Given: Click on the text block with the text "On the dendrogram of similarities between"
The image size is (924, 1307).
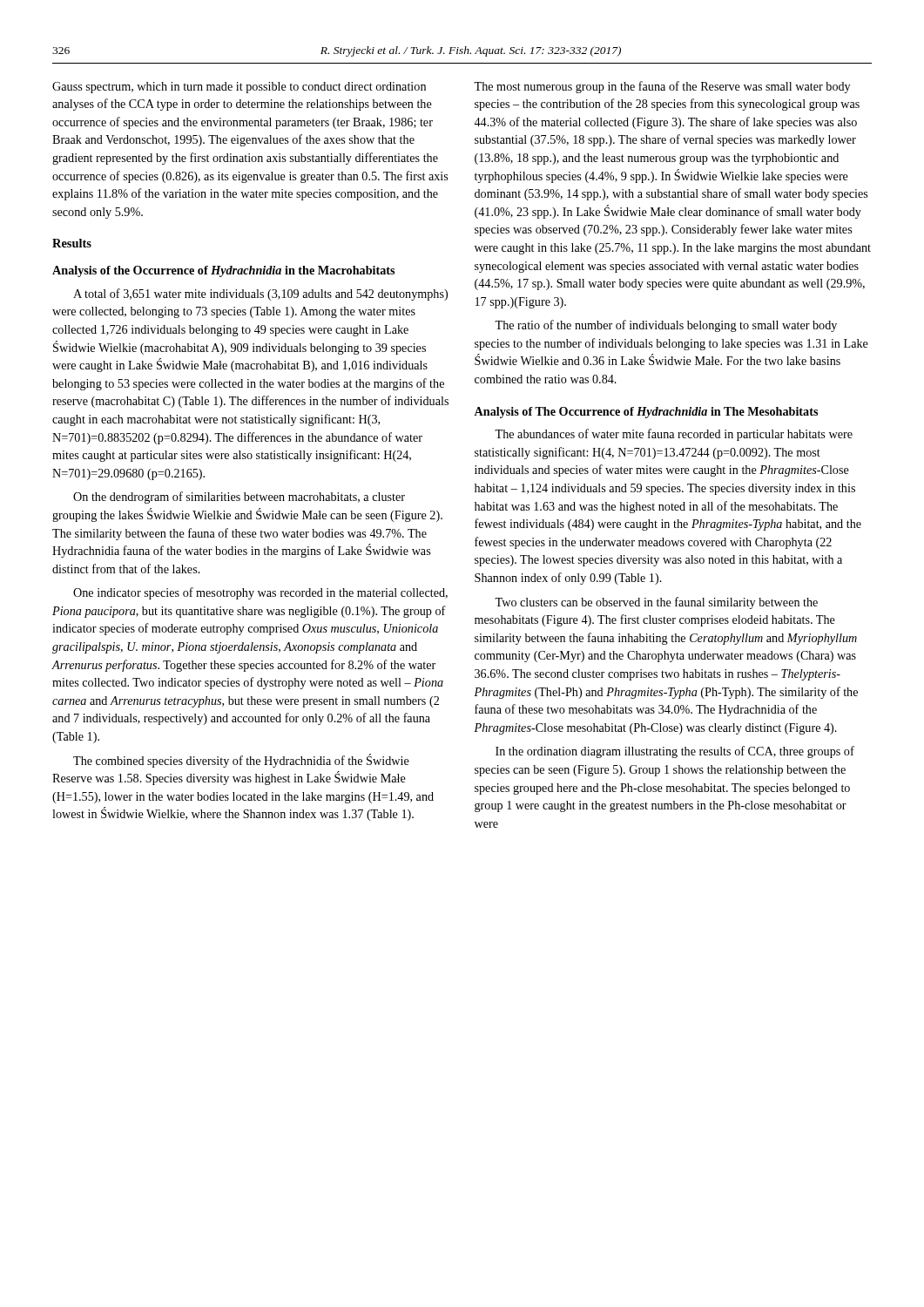Looking at the screenshot, I should [x=251, y=533].
